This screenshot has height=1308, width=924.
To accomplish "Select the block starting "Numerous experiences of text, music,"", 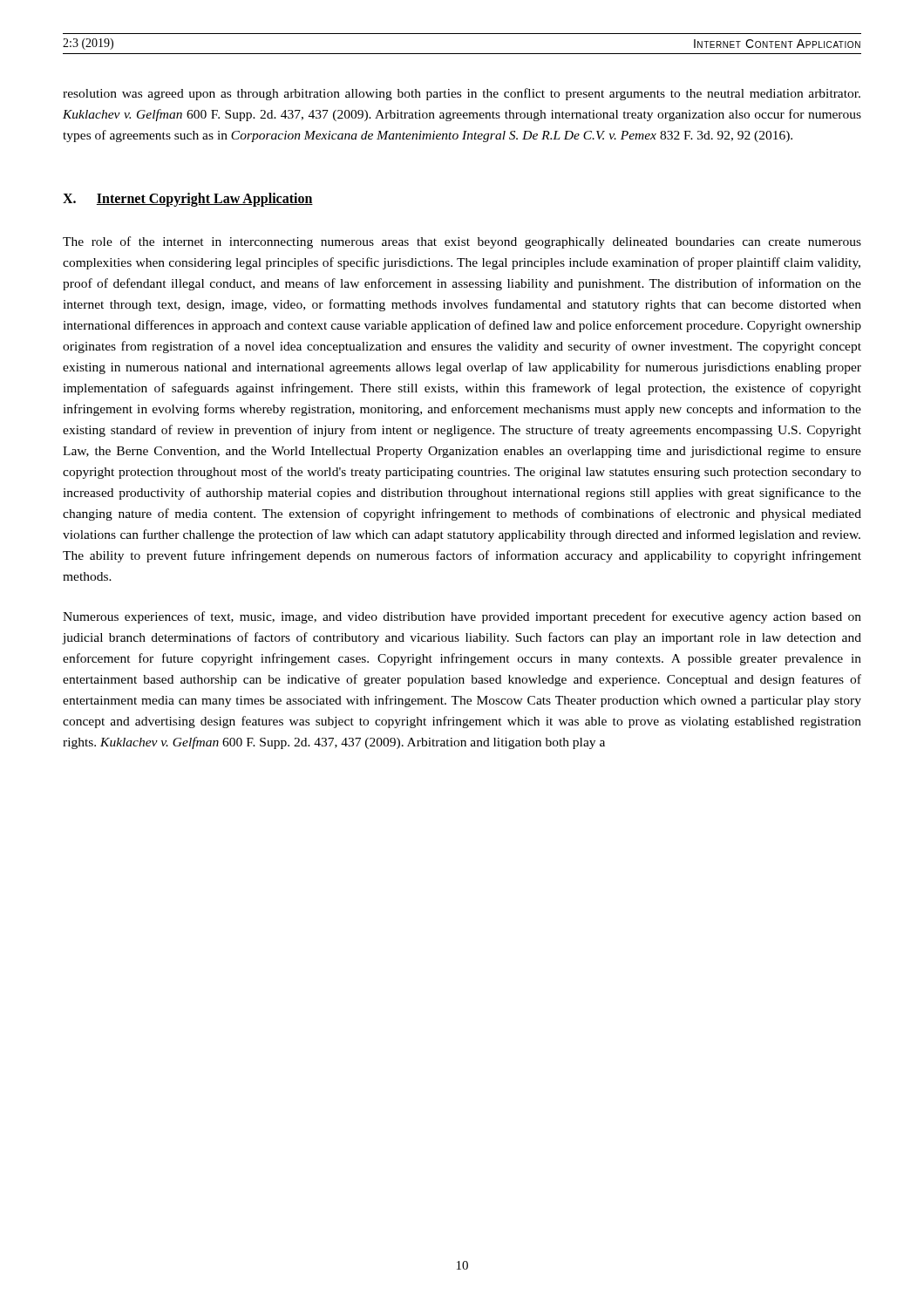I will (462, 679).
